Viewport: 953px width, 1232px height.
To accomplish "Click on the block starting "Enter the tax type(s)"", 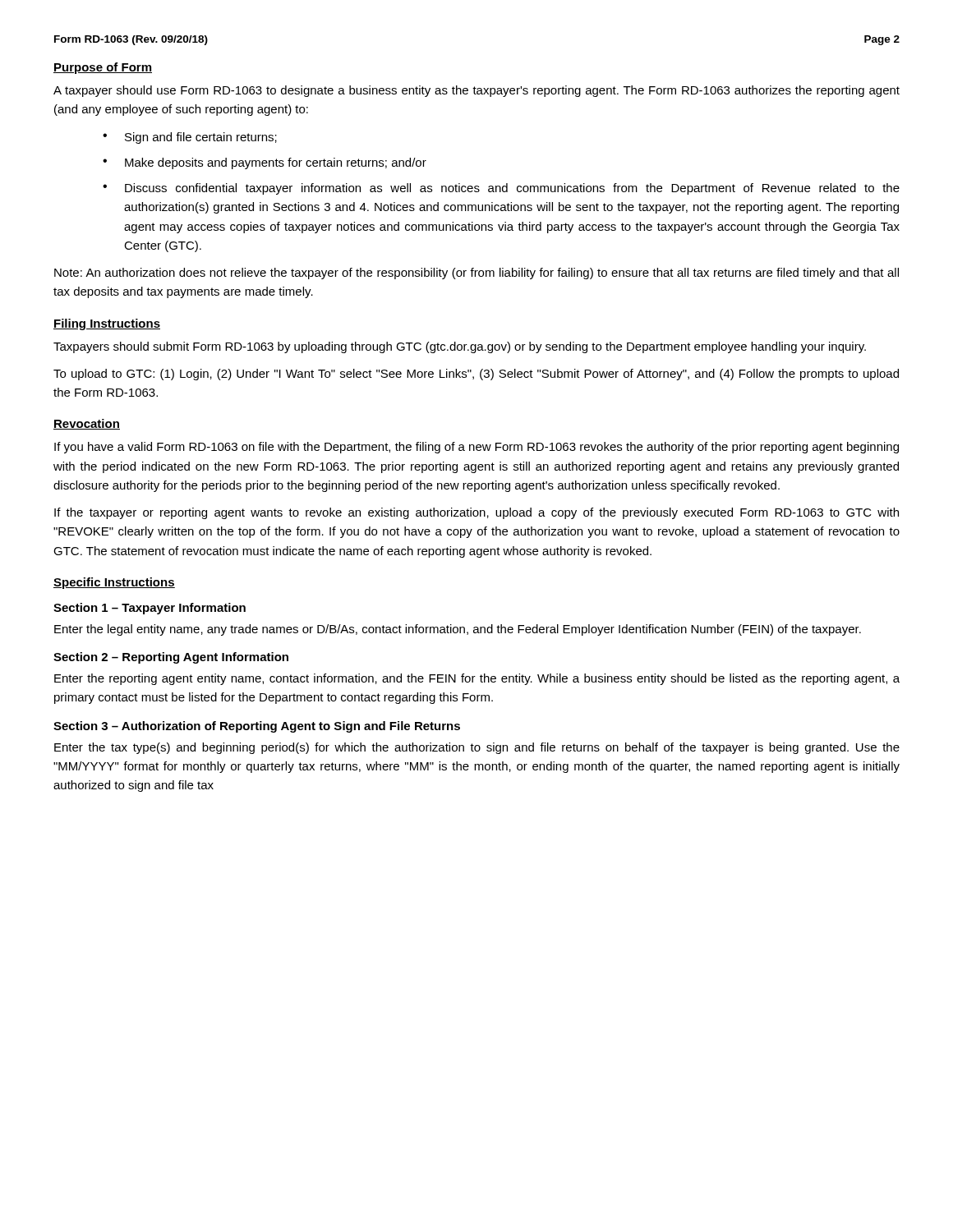I will pos(476,766).
